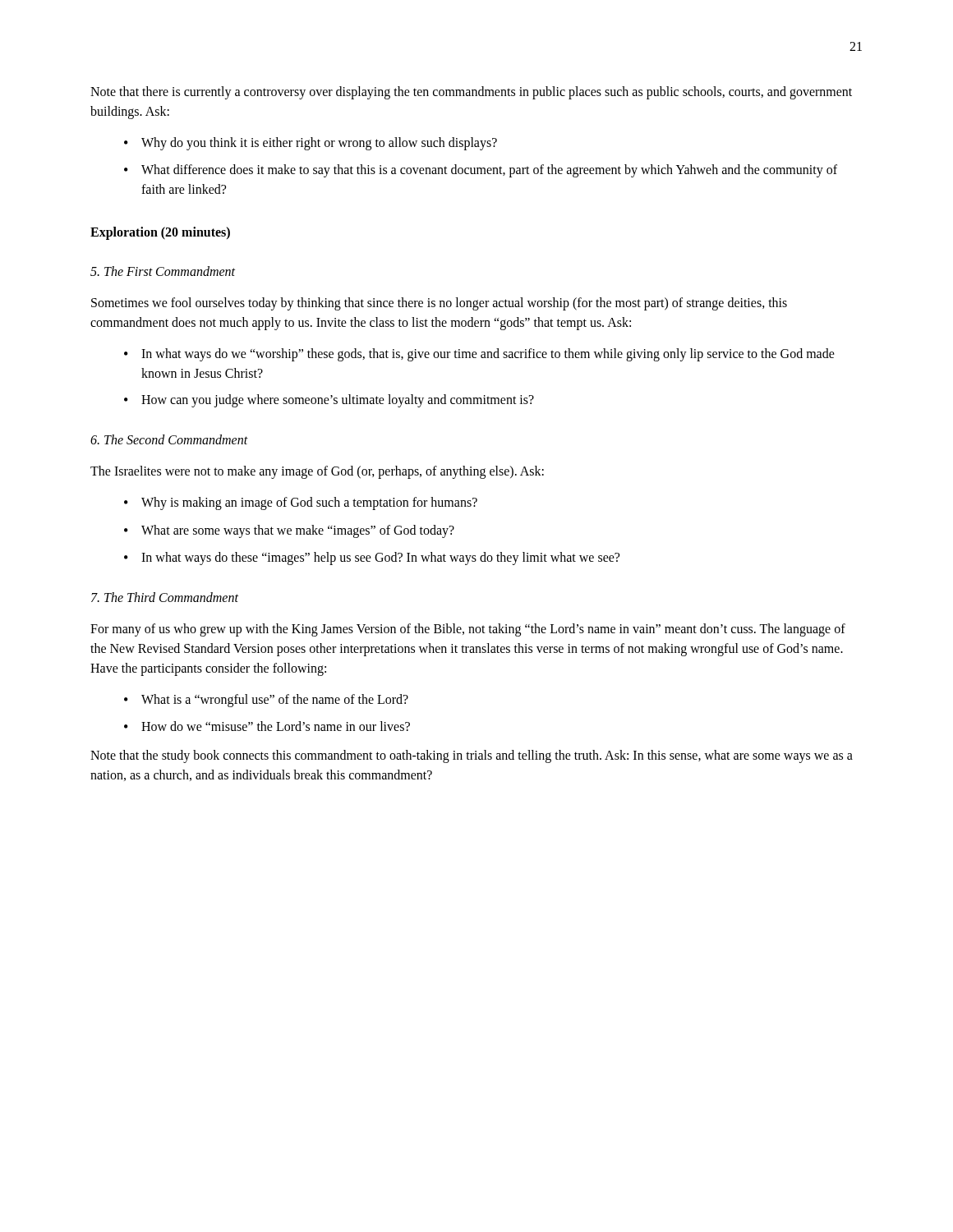
Task: Find the block on this page that starts "• What are some ways that we"
Action: [x=289, y=531]
